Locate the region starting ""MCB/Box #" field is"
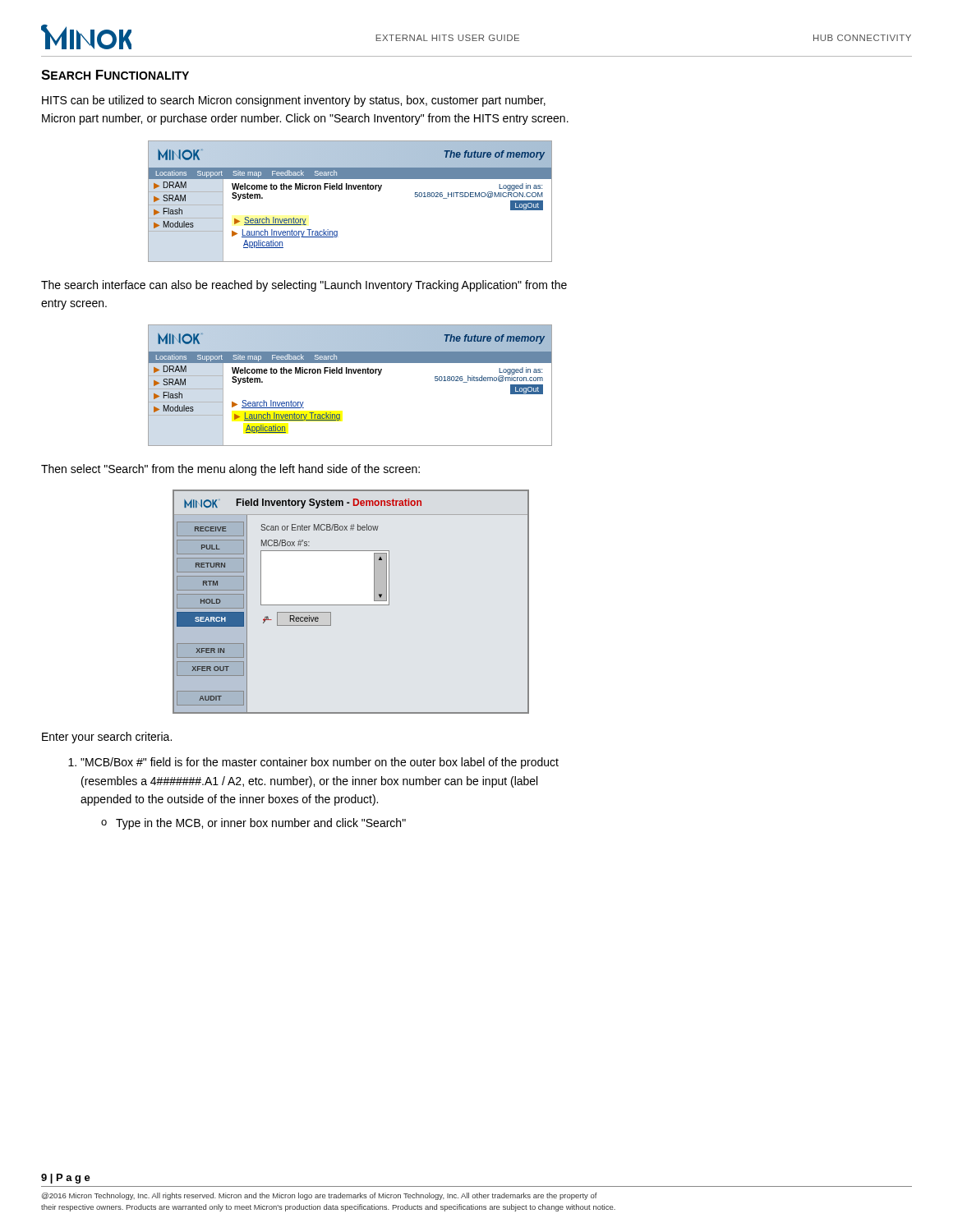953x1232 pixels. pos(488,781)
